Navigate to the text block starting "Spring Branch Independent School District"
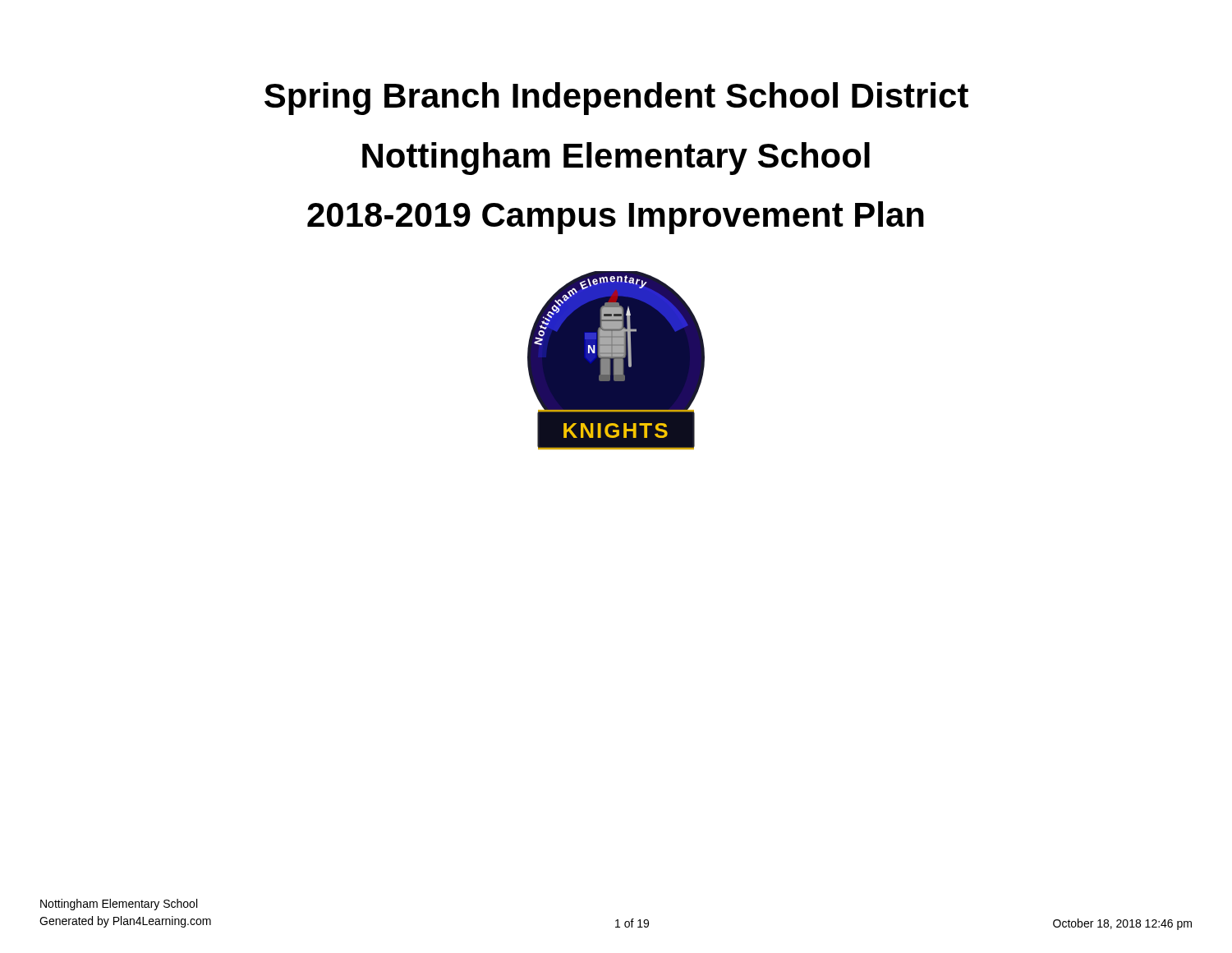Image resolution: width=1232 pixels, height=953 pixels. click(616, 96)
